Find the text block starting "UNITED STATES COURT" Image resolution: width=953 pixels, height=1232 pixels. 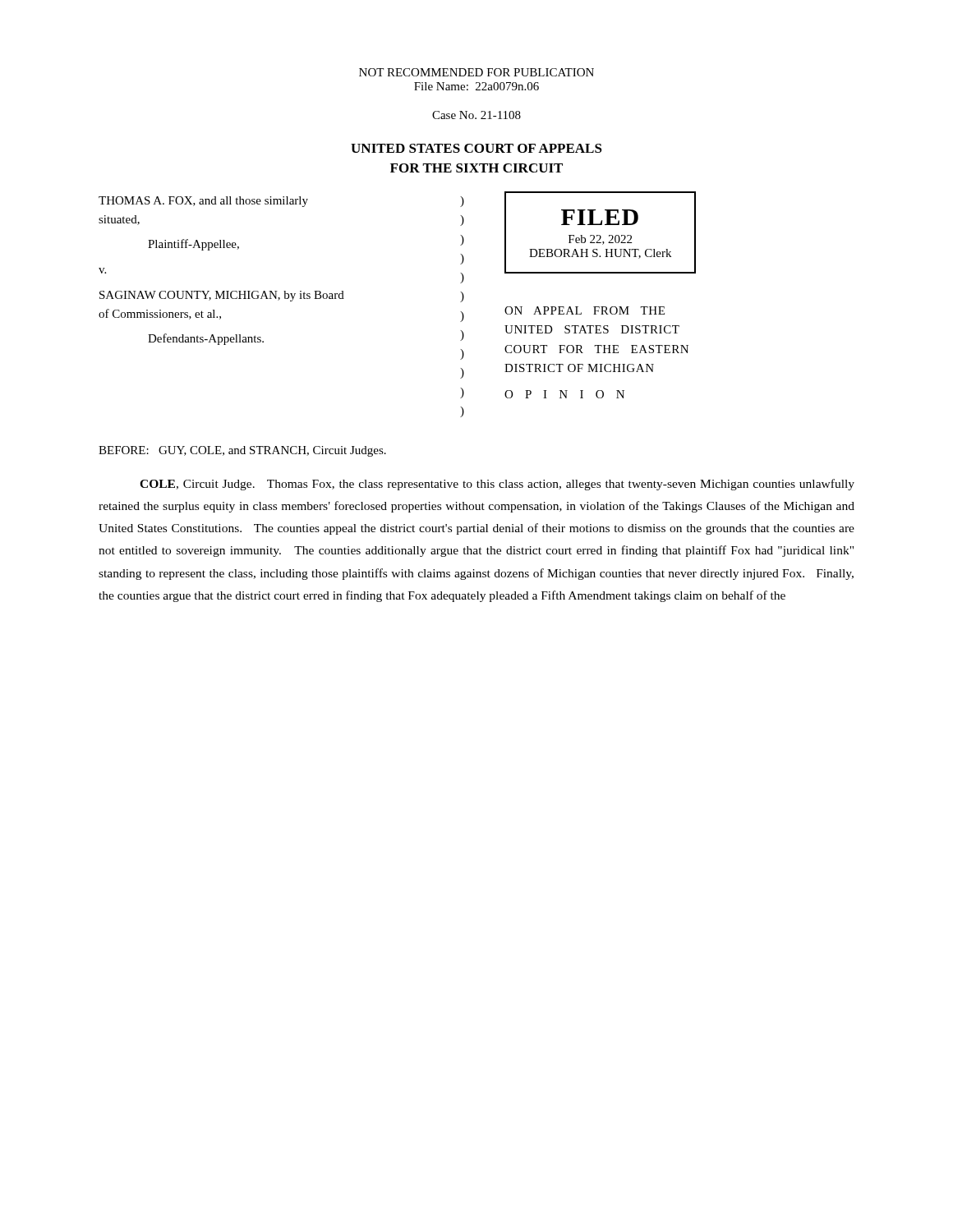click(476, 158)
